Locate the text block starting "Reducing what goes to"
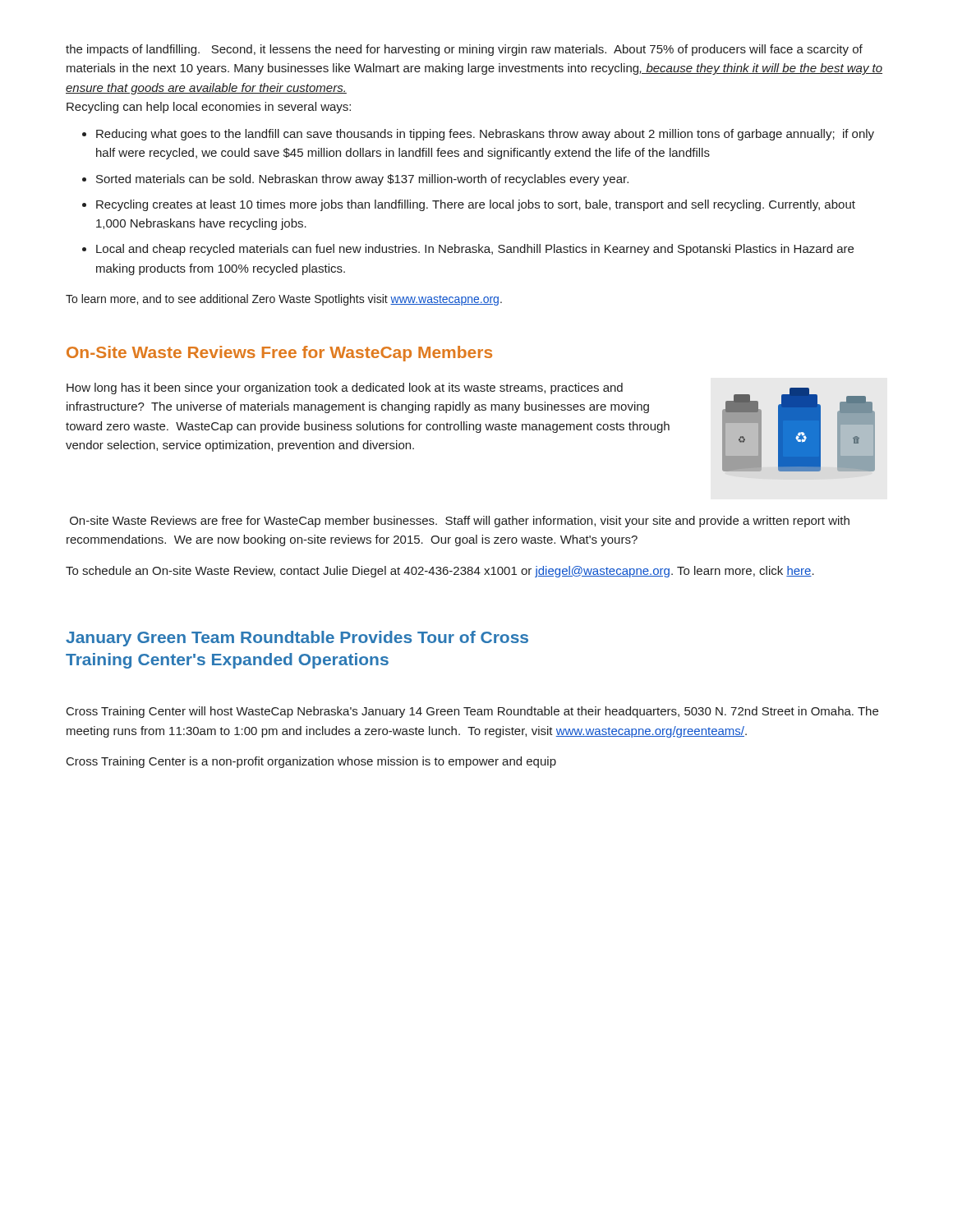Image resolution: width=953 pixels, height=1232 pixels. pyautogui.click(x=476, y=201)
